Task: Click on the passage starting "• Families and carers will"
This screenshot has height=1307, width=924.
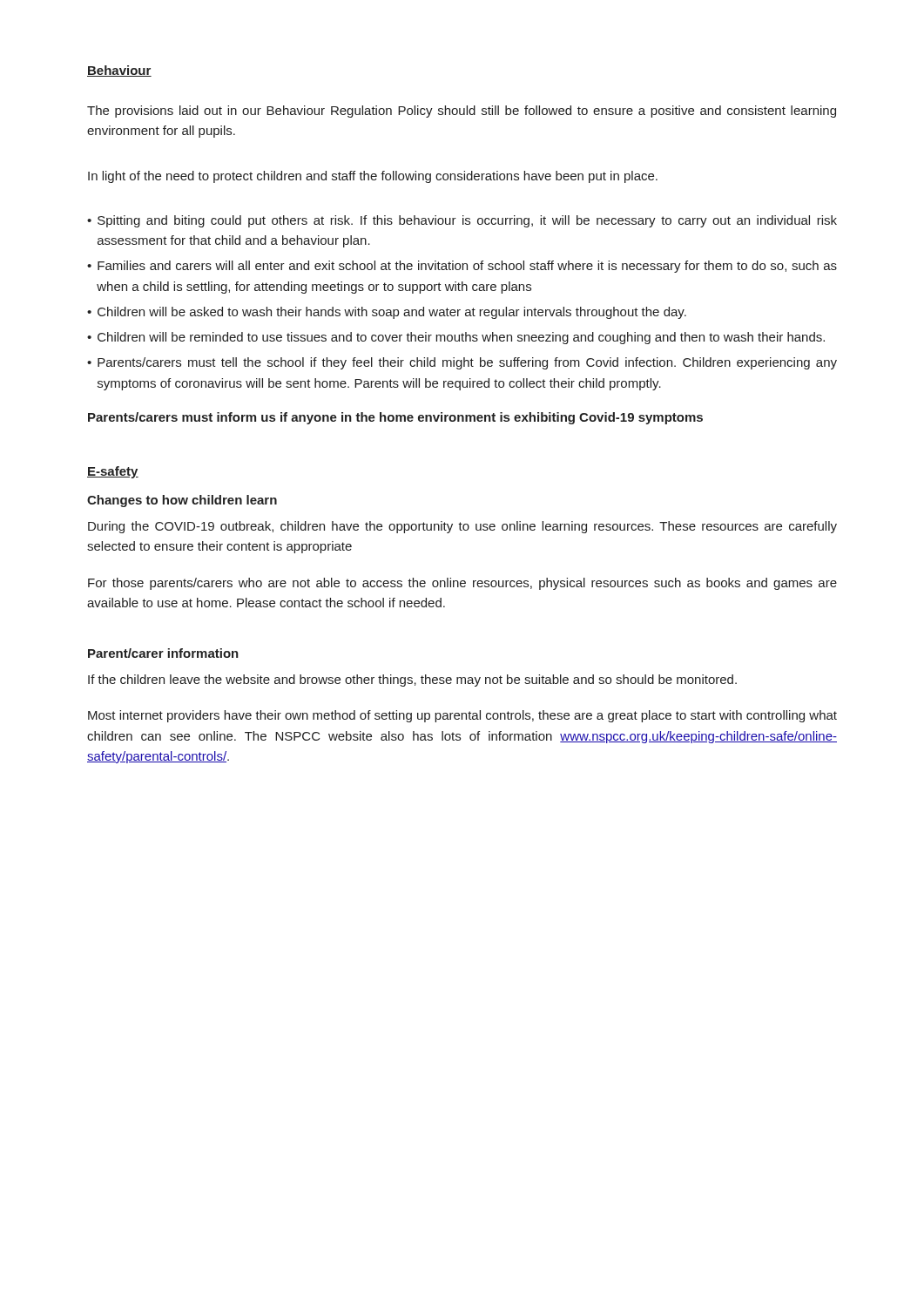Action: click(x=462, y=276)
